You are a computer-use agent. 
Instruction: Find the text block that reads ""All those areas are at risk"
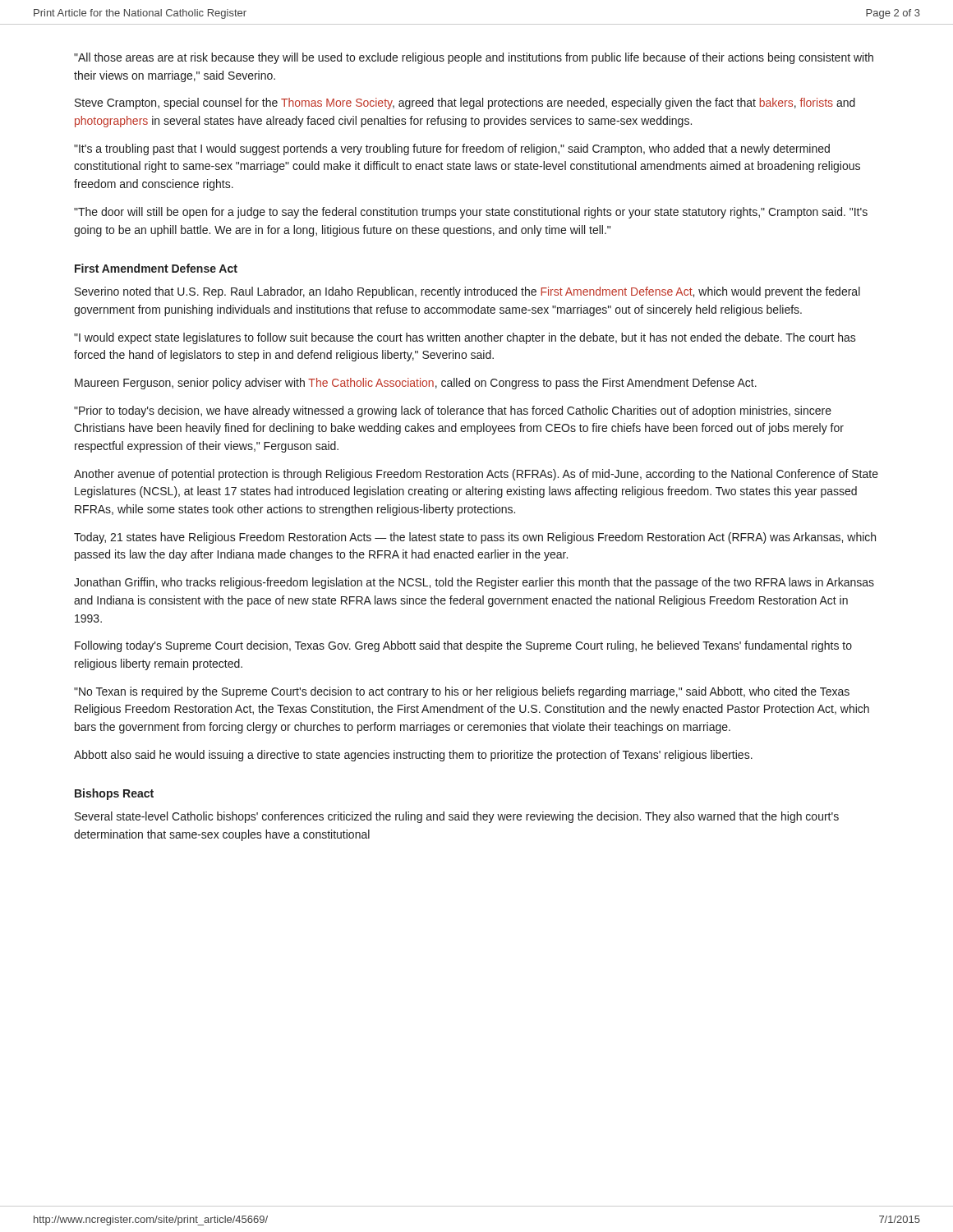click(x=476, y=67)
